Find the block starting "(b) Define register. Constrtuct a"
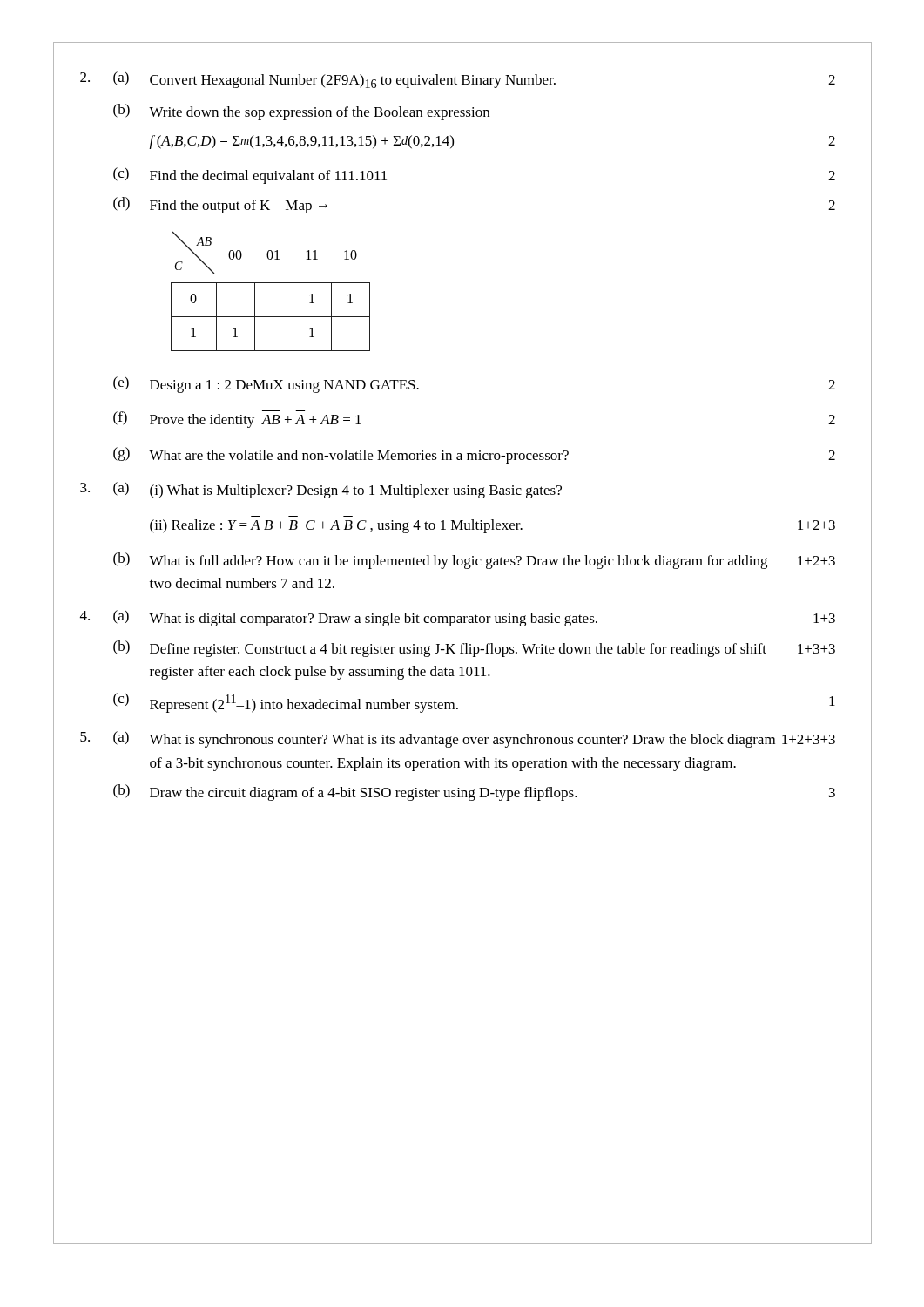 click(x=474, y=660)
